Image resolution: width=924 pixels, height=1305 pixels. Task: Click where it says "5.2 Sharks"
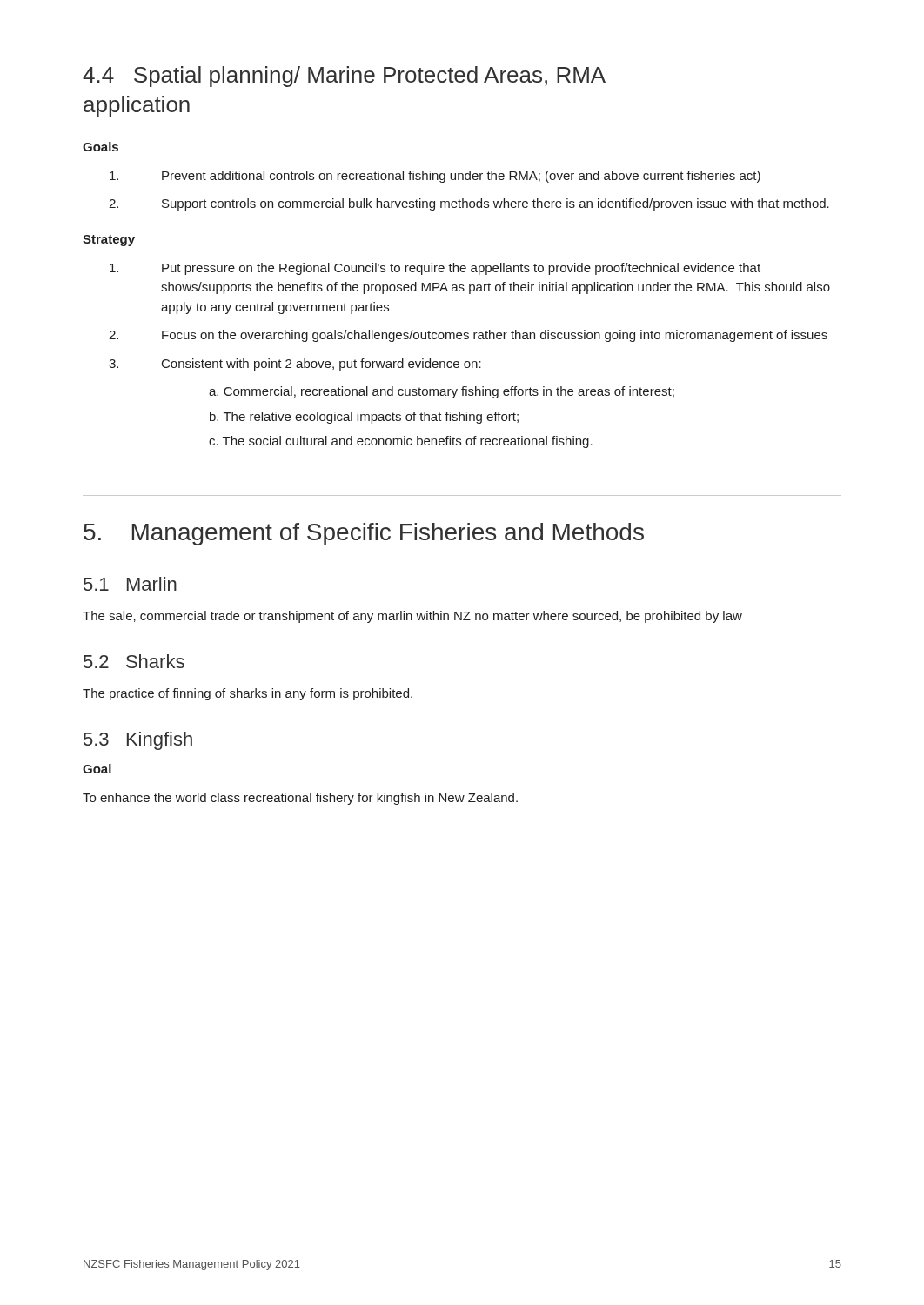(134, 661)
